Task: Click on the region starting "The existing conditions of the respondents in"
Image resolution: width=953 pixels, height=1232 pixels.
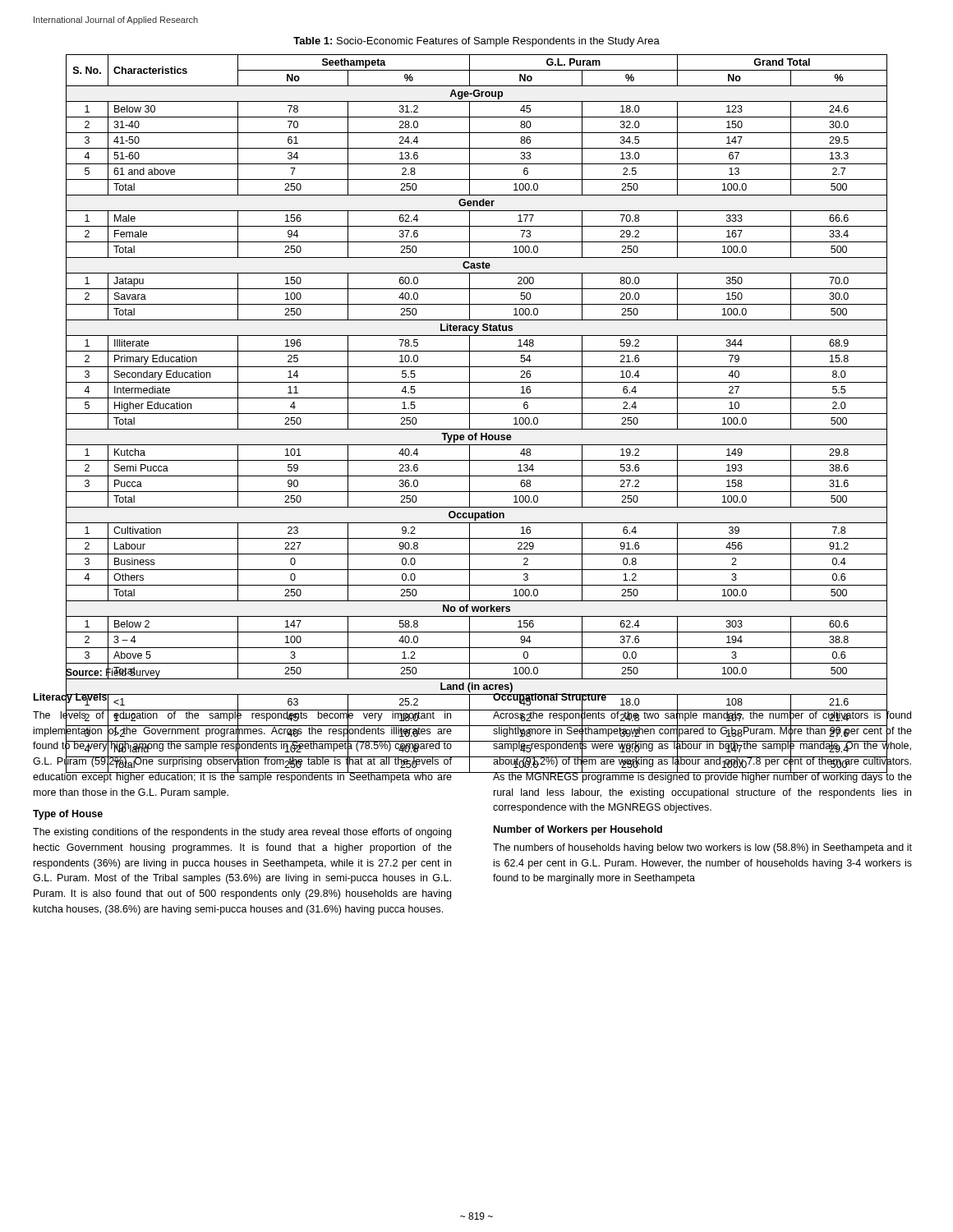Action: 242,871
